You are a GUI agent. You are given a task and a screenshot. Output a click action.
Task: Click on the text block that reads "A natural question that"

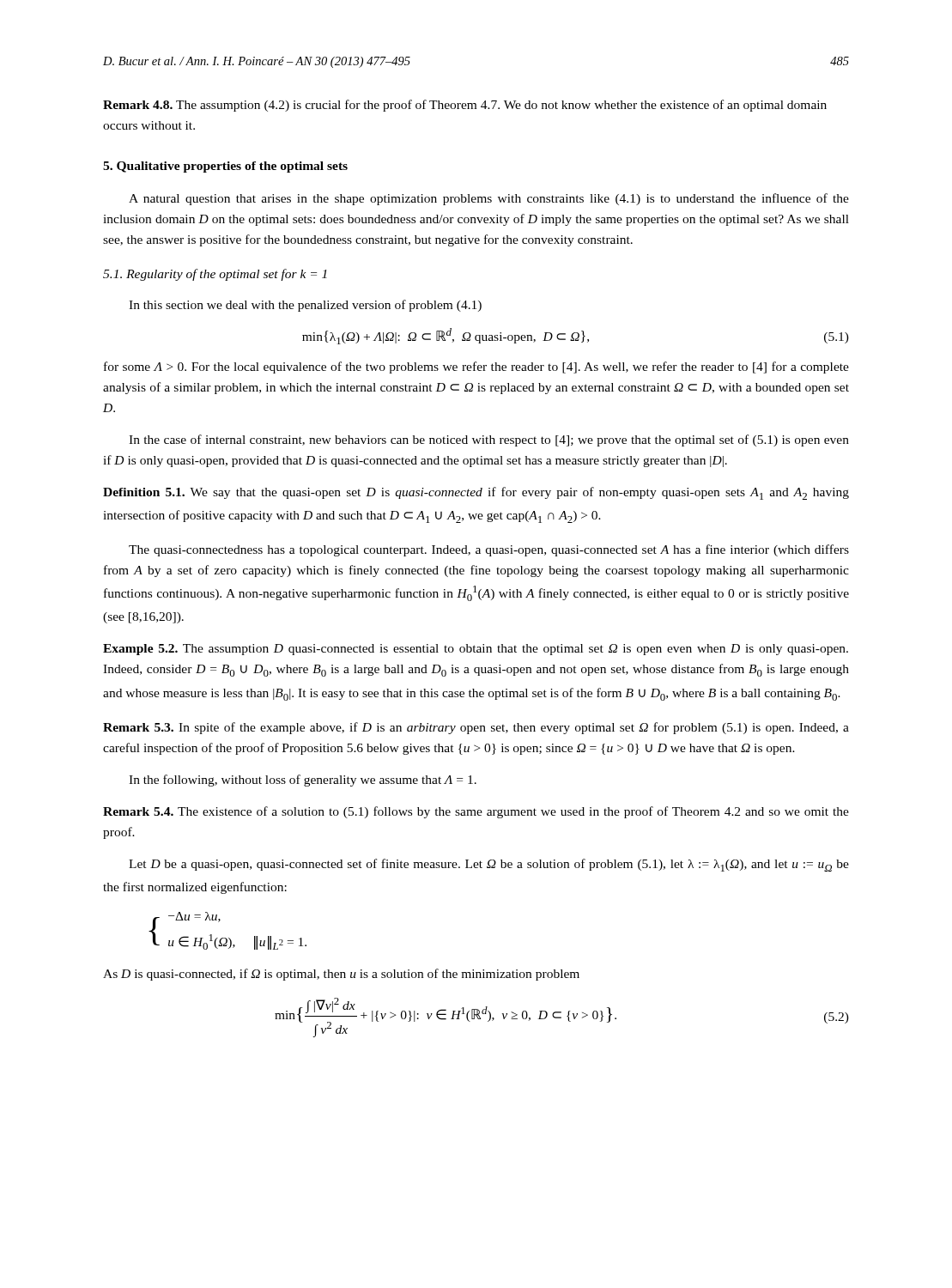coord(476,218)
